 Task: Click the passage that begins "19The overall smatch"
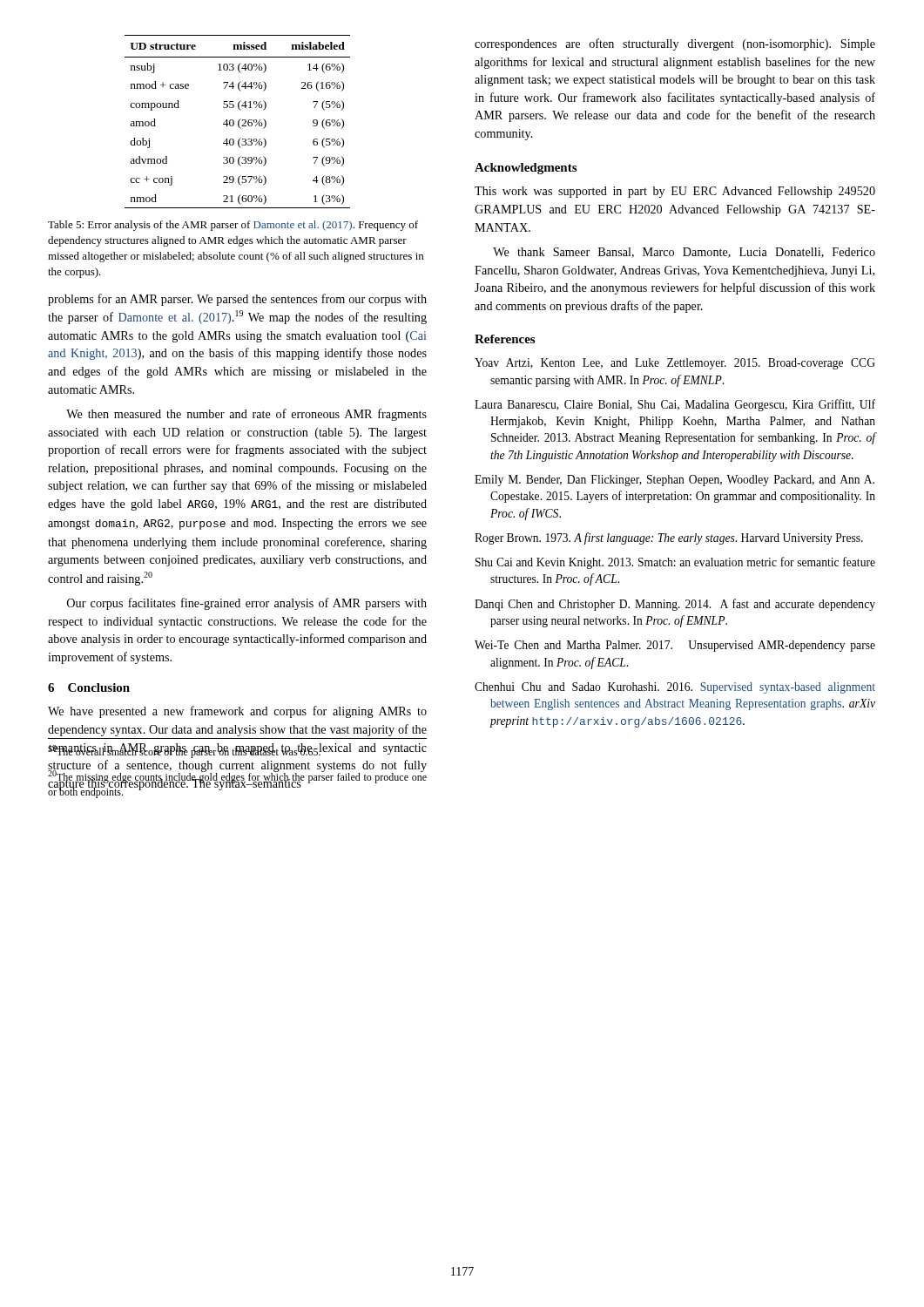click(x=184, y=750)
